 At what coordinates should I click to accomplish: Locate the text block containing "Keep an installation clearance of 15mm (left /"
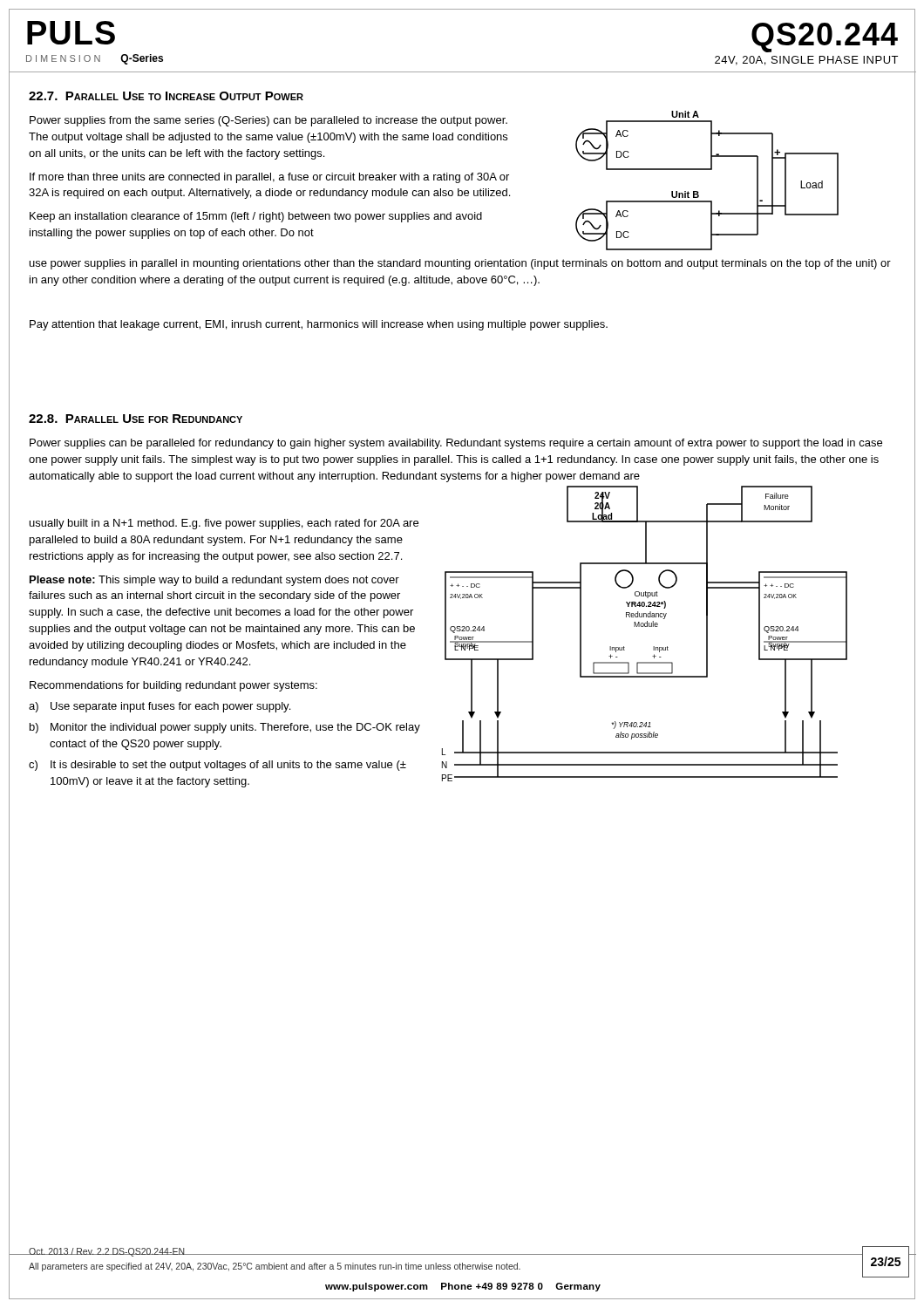coord(256,224)
